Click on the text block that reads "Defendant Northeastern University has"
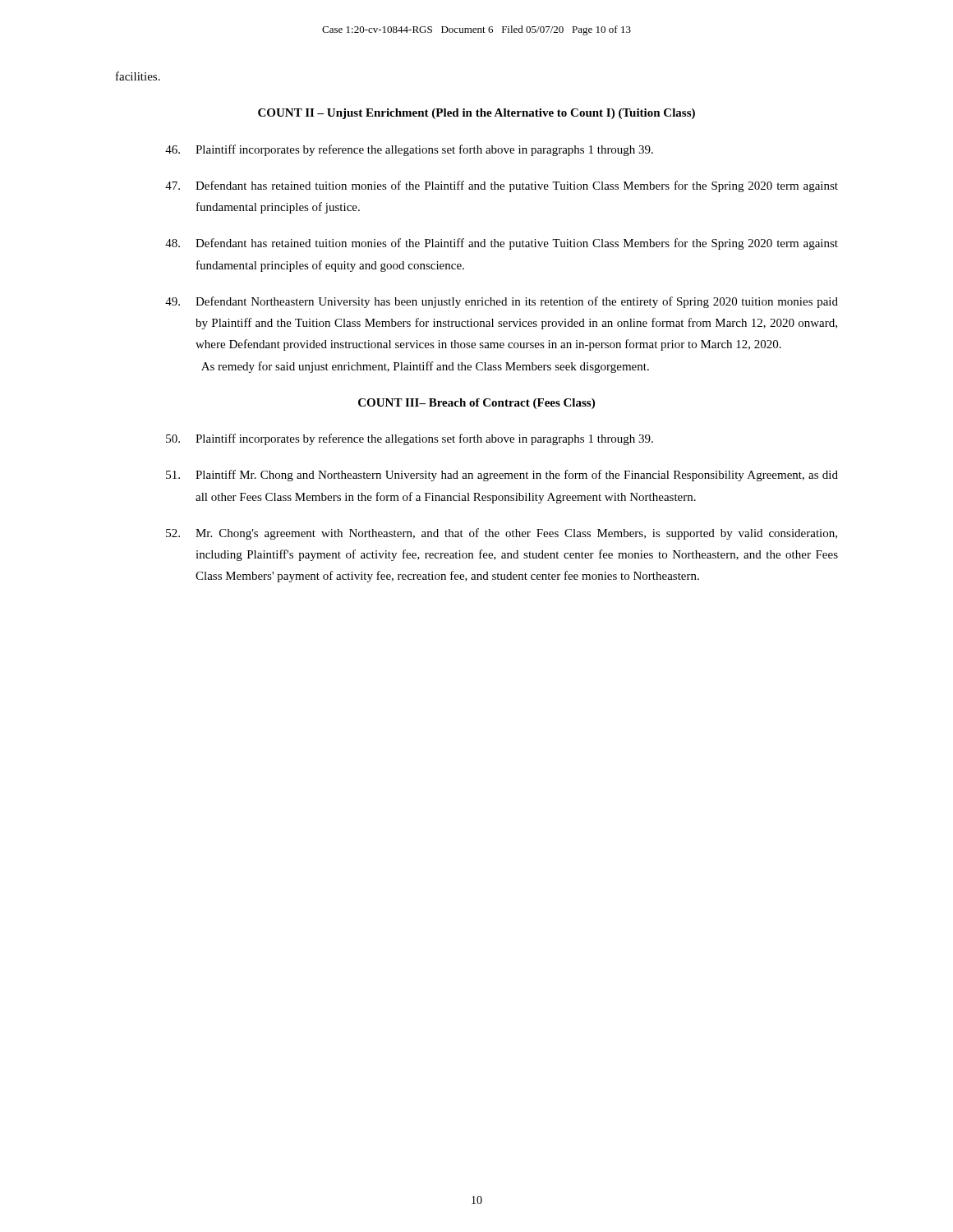Image resolution: width=953 pixels, height=1232 pixels. [476, 334]
